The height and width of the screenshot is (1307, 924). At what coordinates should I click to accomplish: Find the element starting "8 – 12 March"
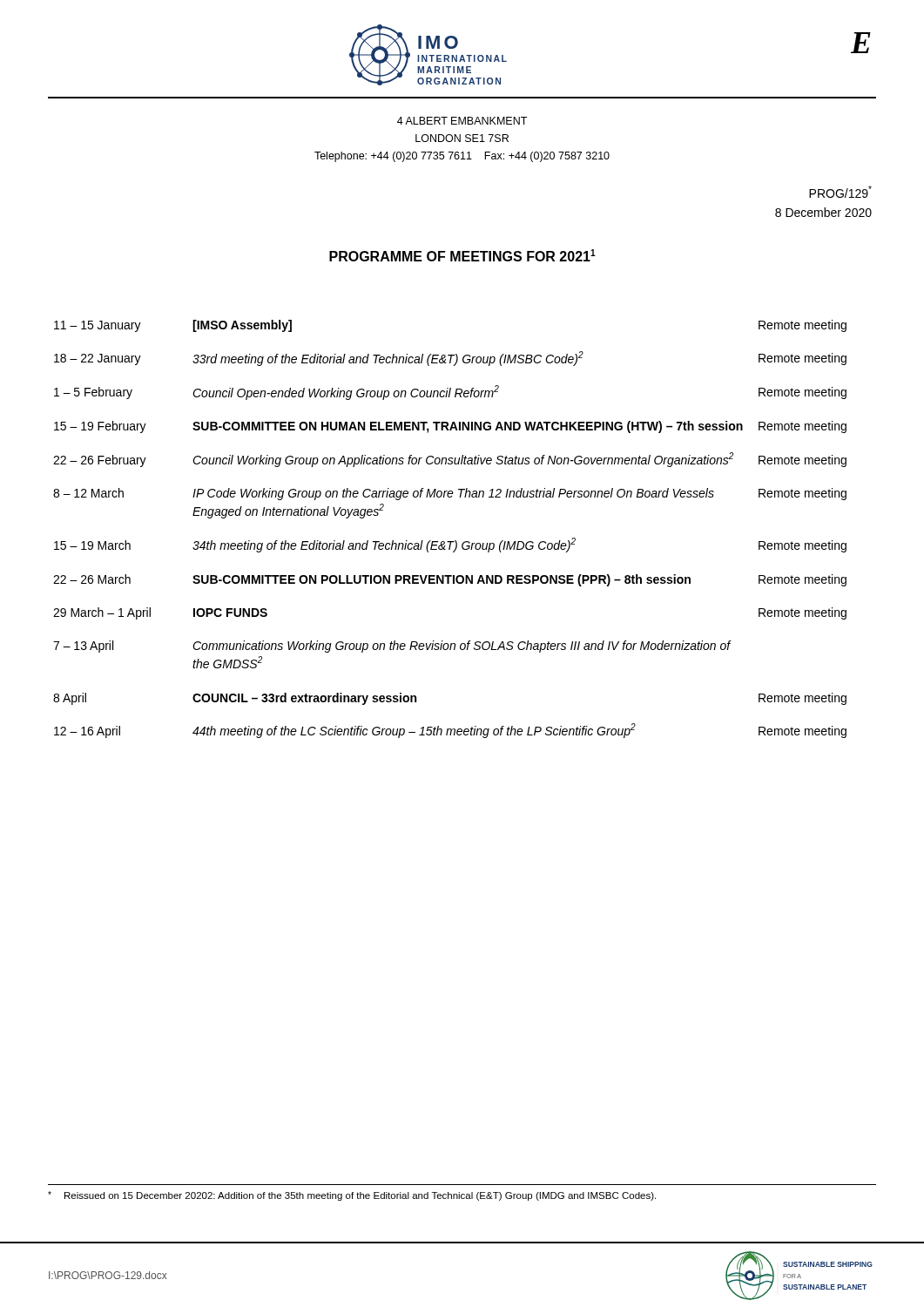point(462,504)
